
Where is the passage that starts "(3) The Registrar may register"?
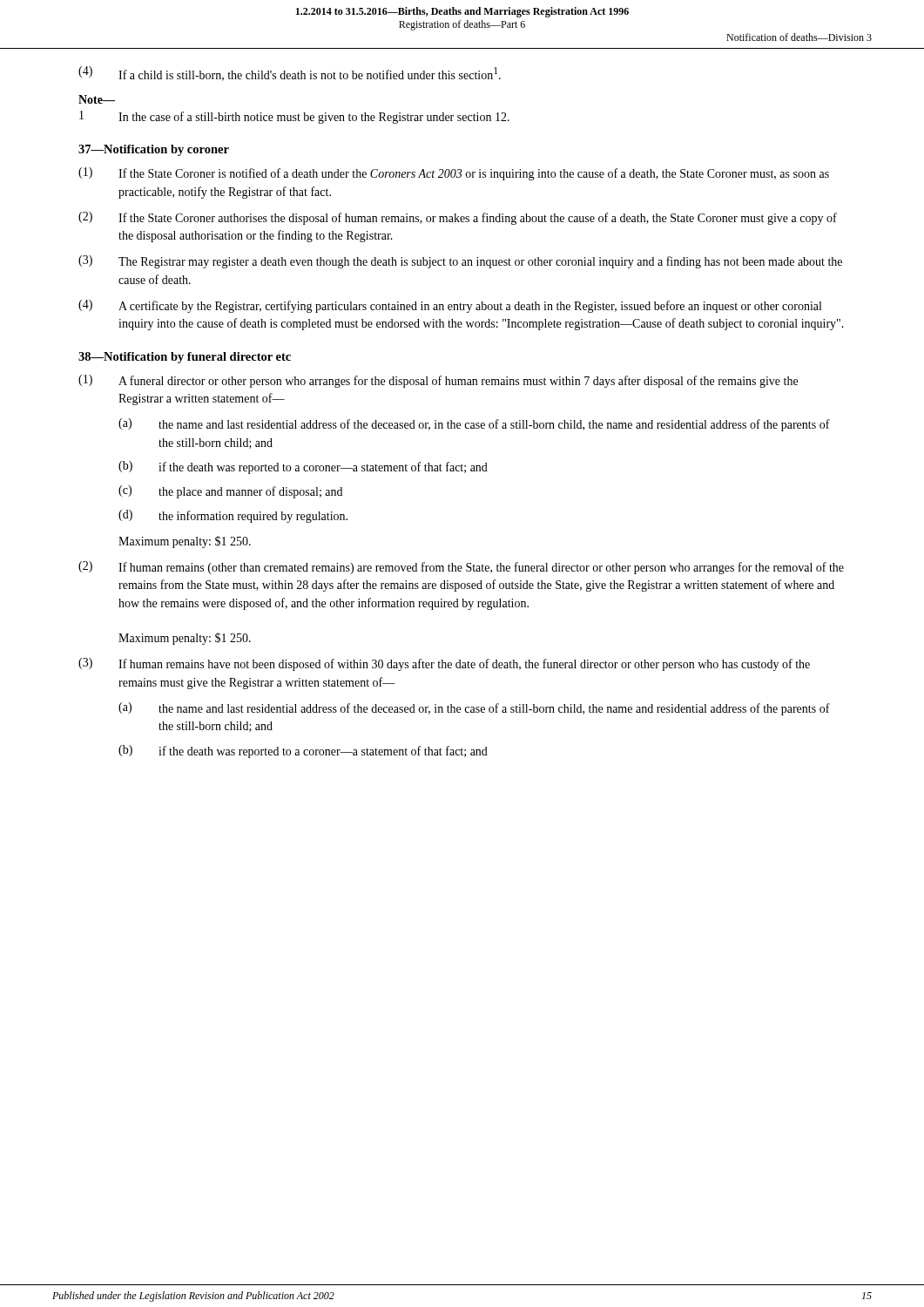click(x=462, y=272)
